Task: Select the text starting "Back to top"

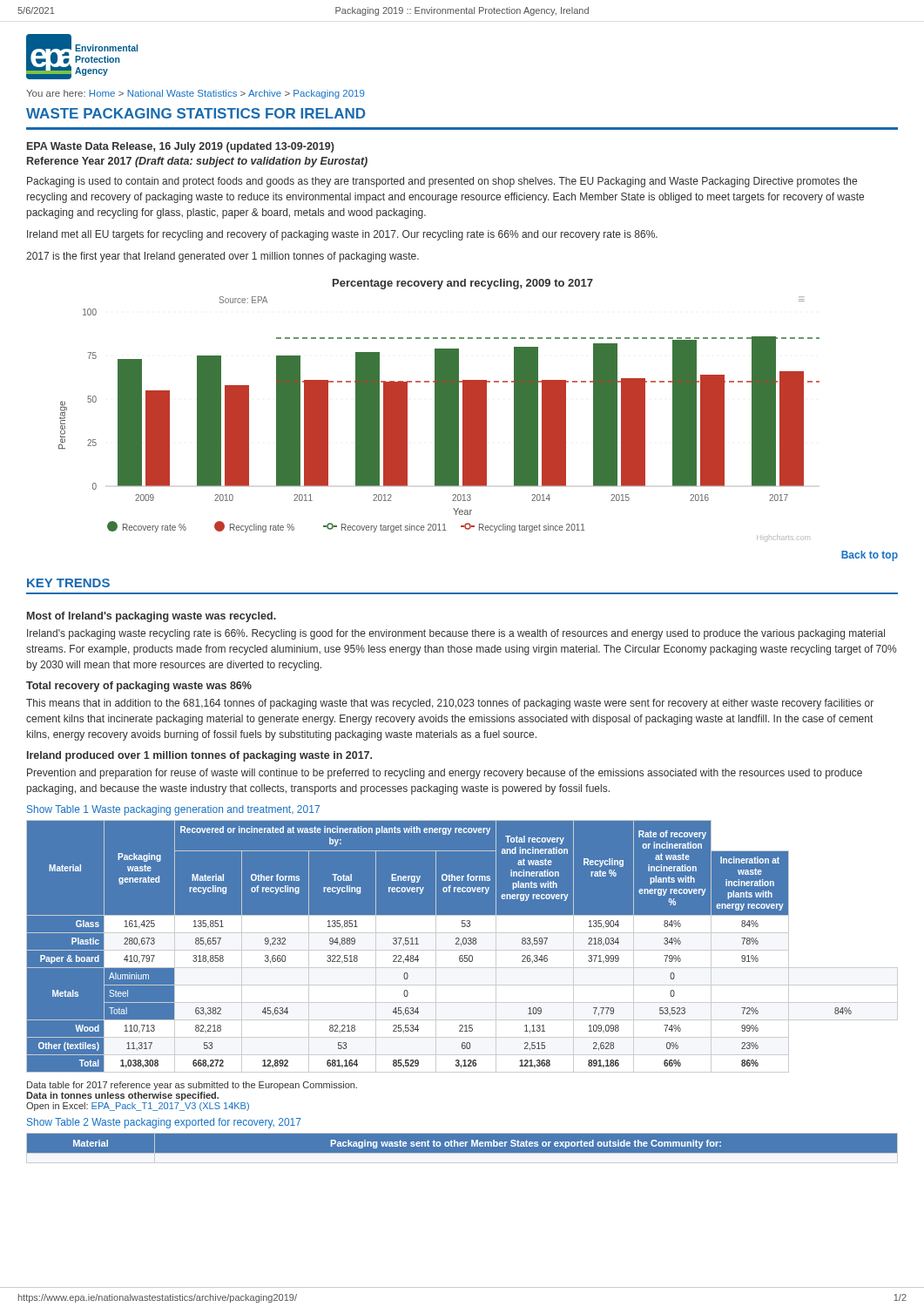Action: click(869, 555)
